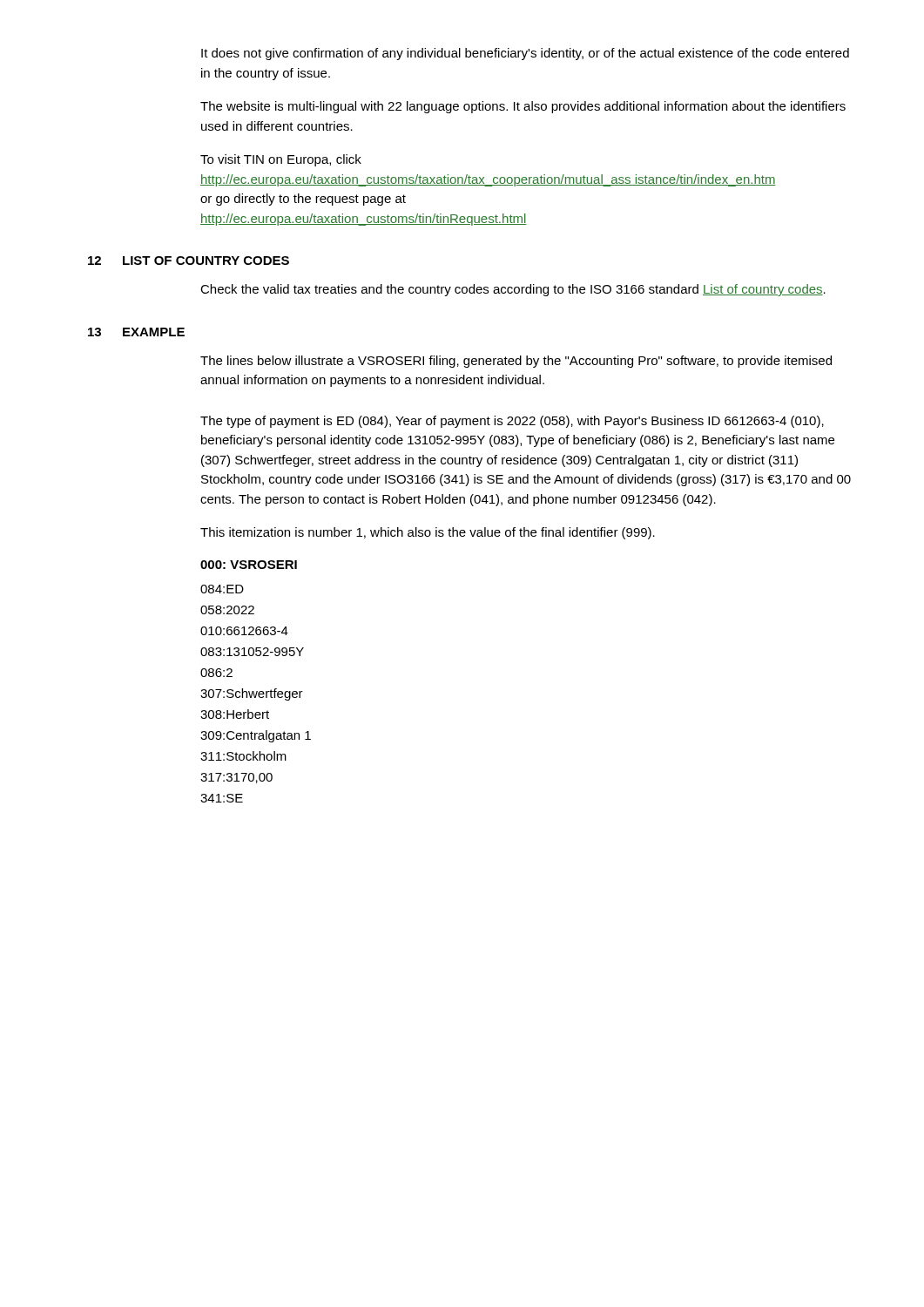The image size is (924, 1307).
Task: Find "13 EXAMPLE" on this page
Action: pos(136,331)
